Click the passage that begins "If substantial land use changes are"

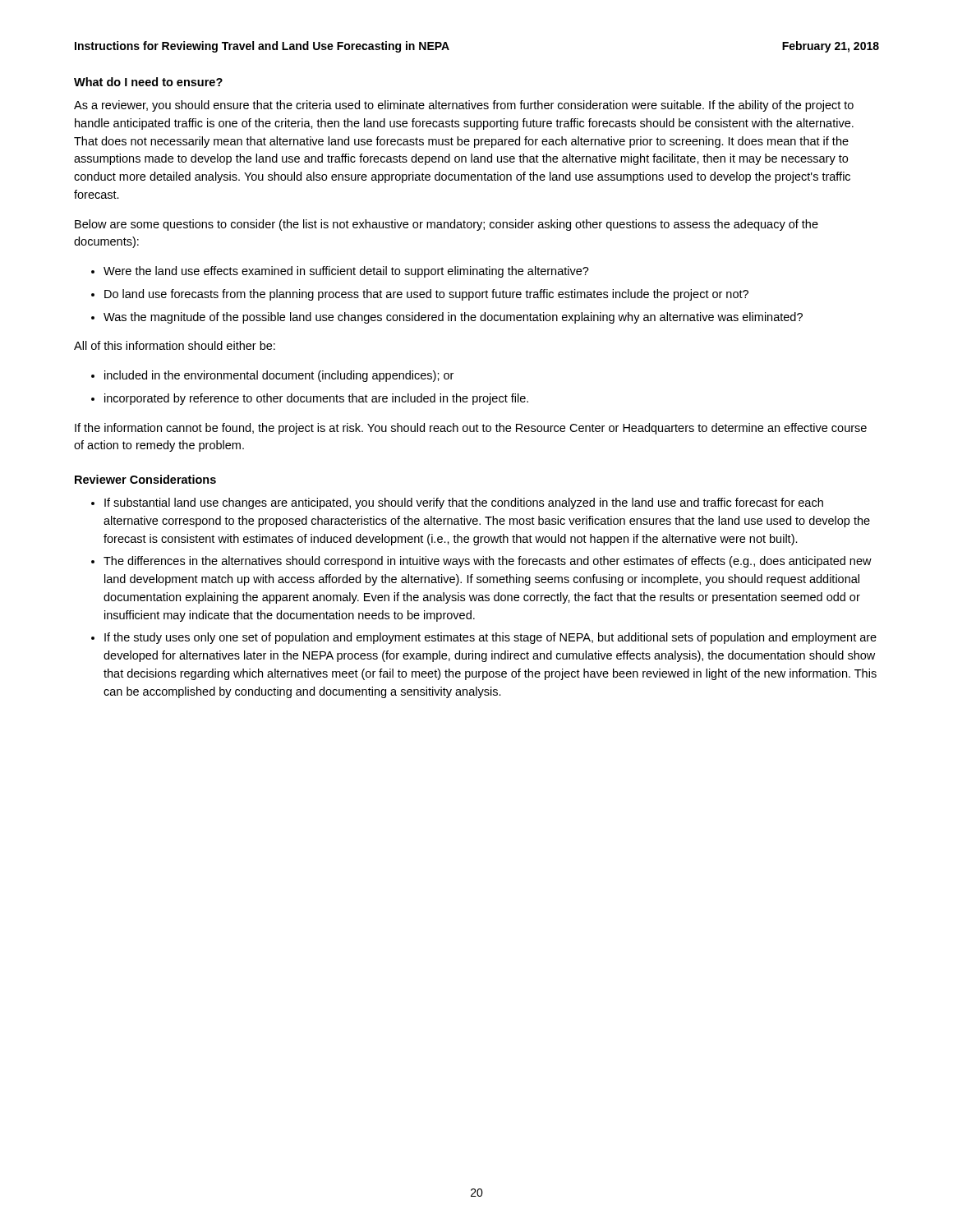(487, 521)
